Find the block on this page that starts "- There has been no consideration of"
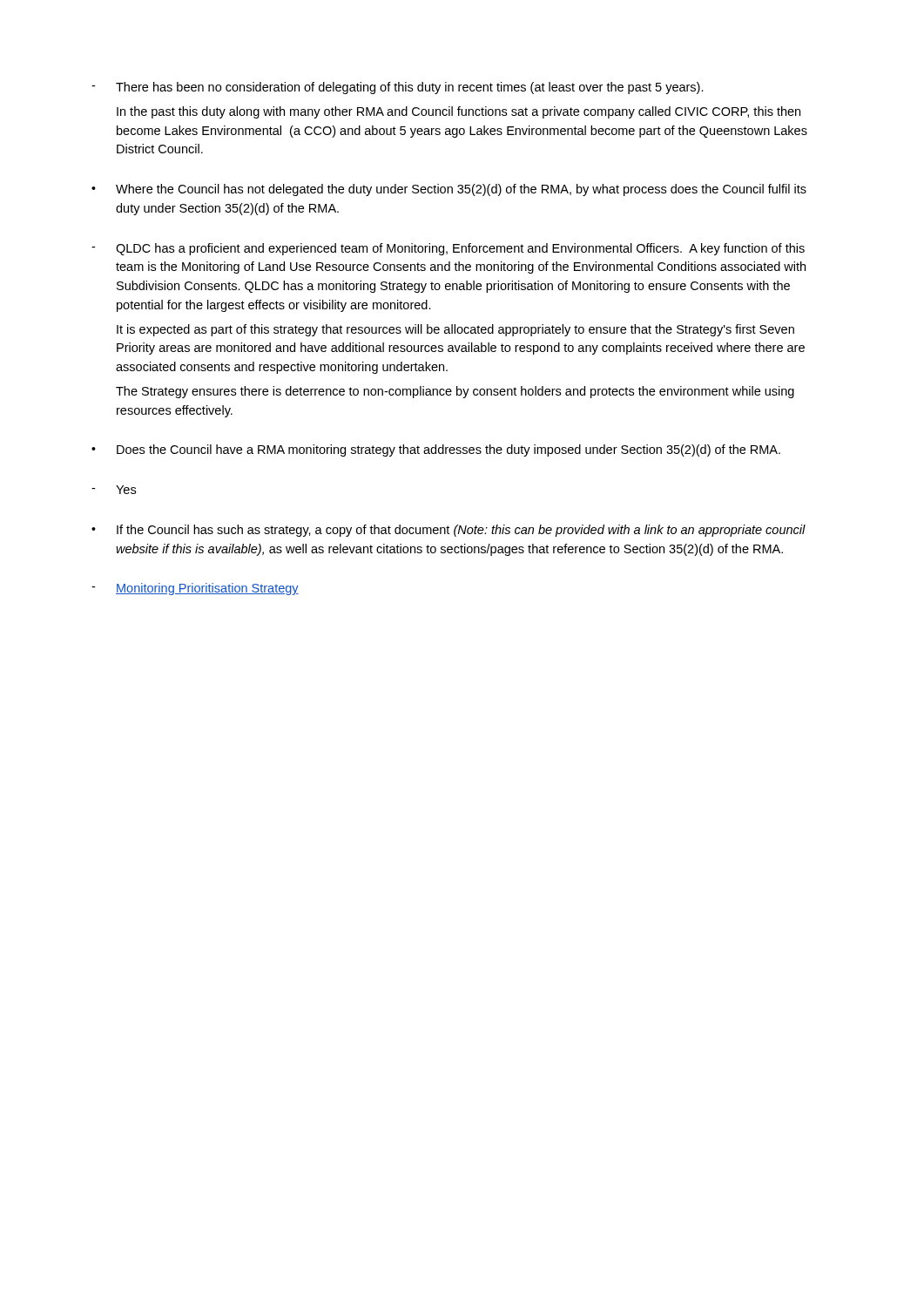 [x=462, y=119]
